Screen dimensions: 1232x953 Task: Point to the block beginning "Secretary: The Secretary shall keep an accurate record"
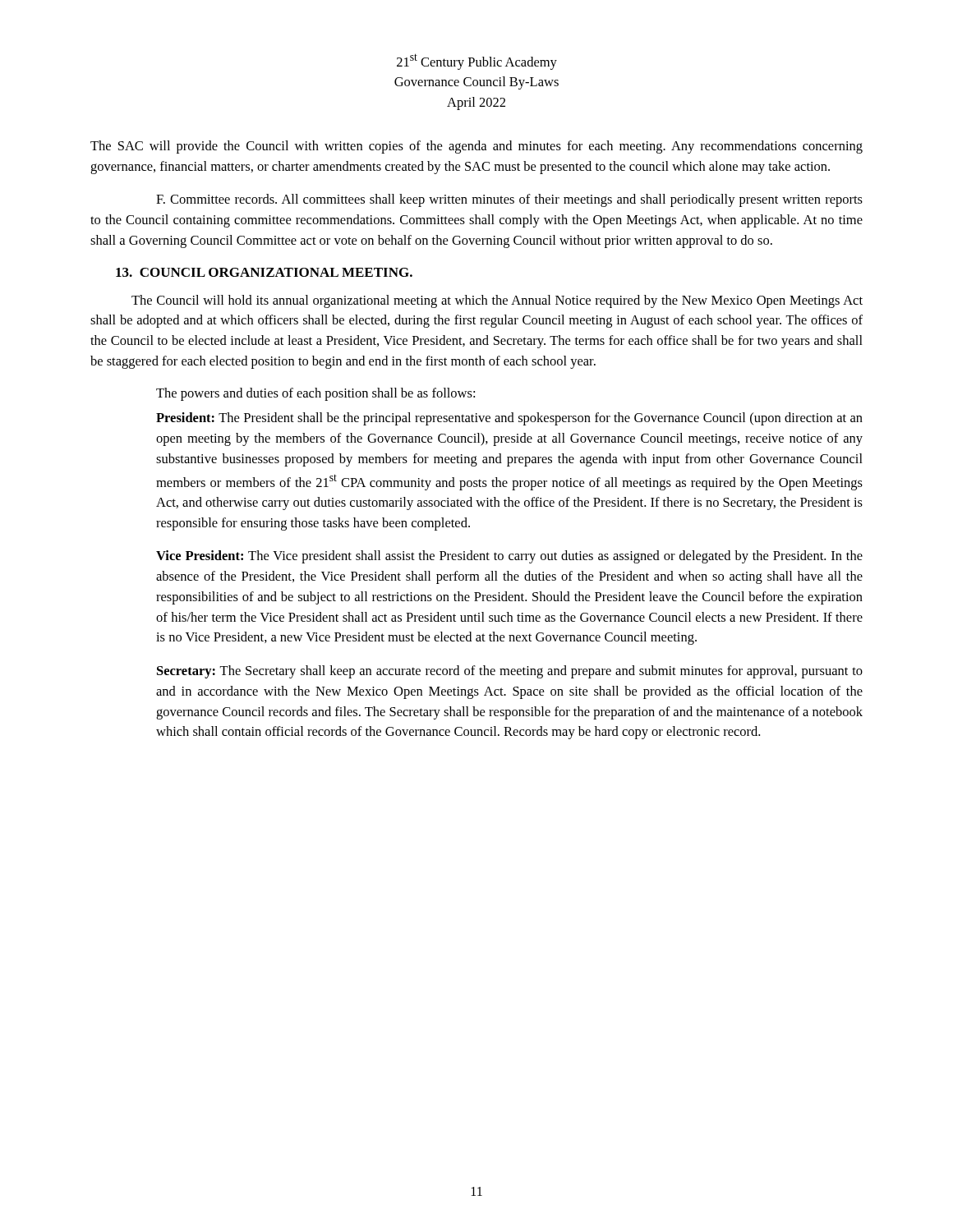pos(509,701)
